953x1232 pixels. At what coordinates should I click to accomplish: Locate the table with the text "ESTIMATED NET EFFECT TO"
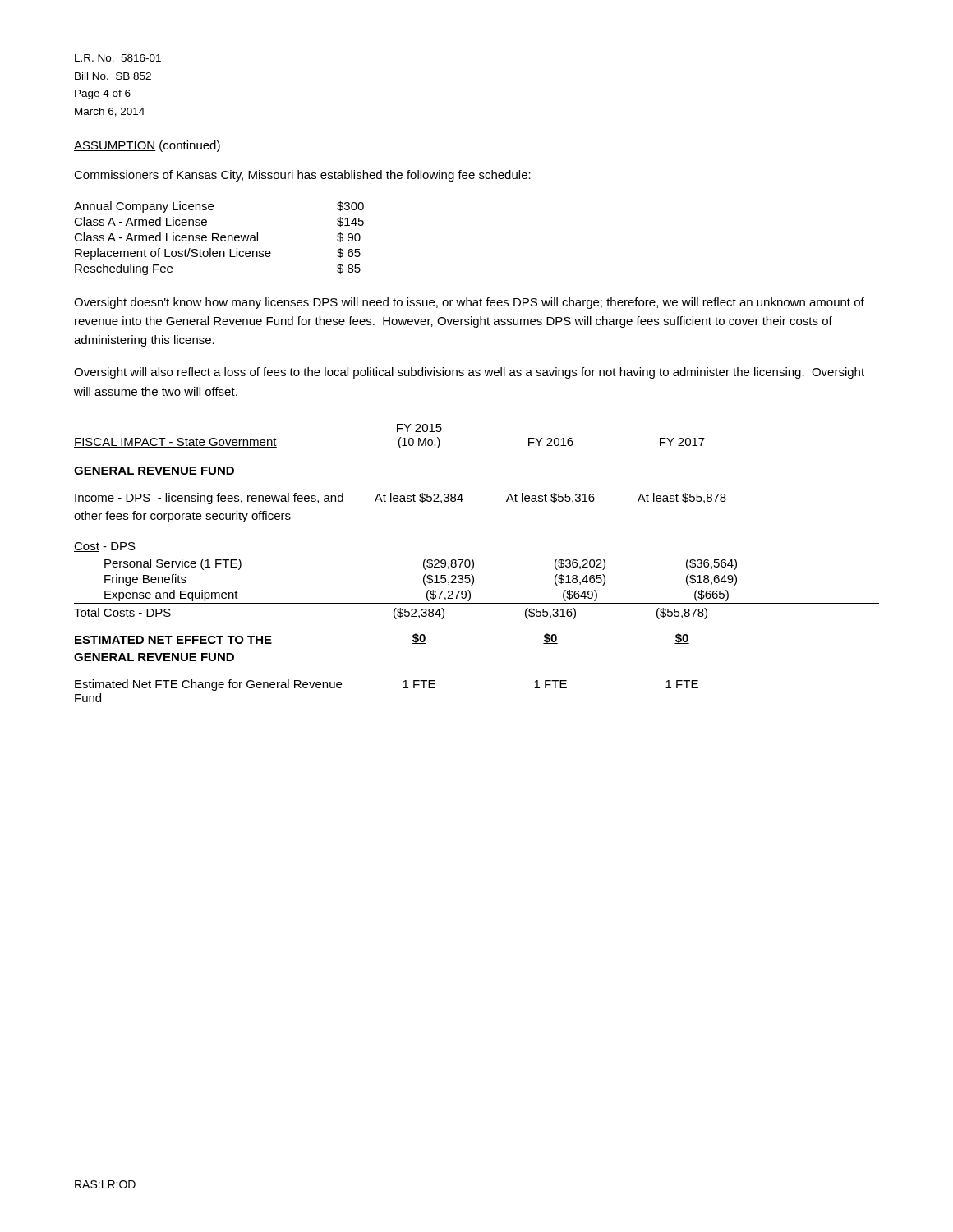[x=476, y=648]
